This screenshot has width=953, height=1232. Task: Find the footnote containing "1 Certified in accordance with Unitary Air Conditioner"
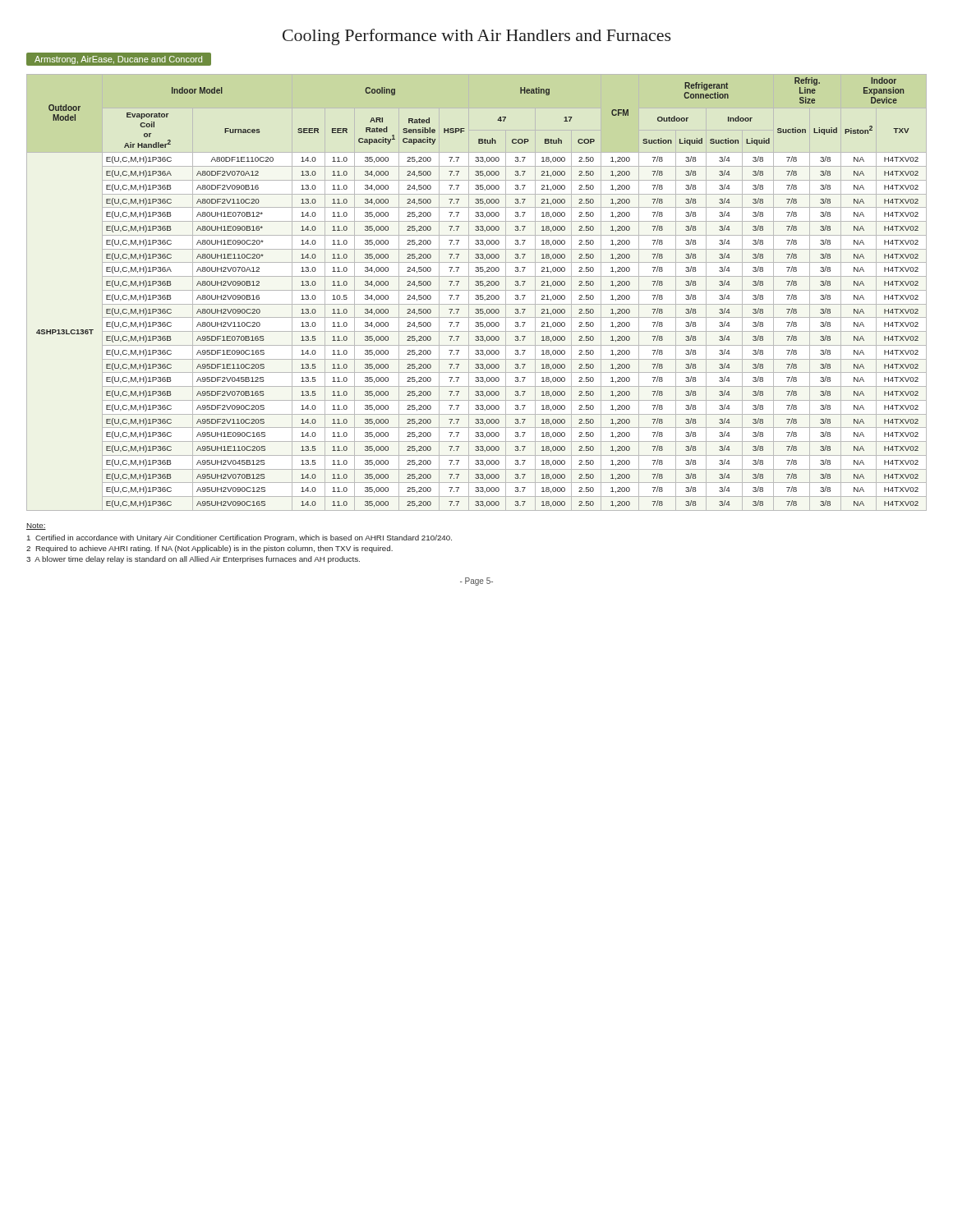[239, 537]
